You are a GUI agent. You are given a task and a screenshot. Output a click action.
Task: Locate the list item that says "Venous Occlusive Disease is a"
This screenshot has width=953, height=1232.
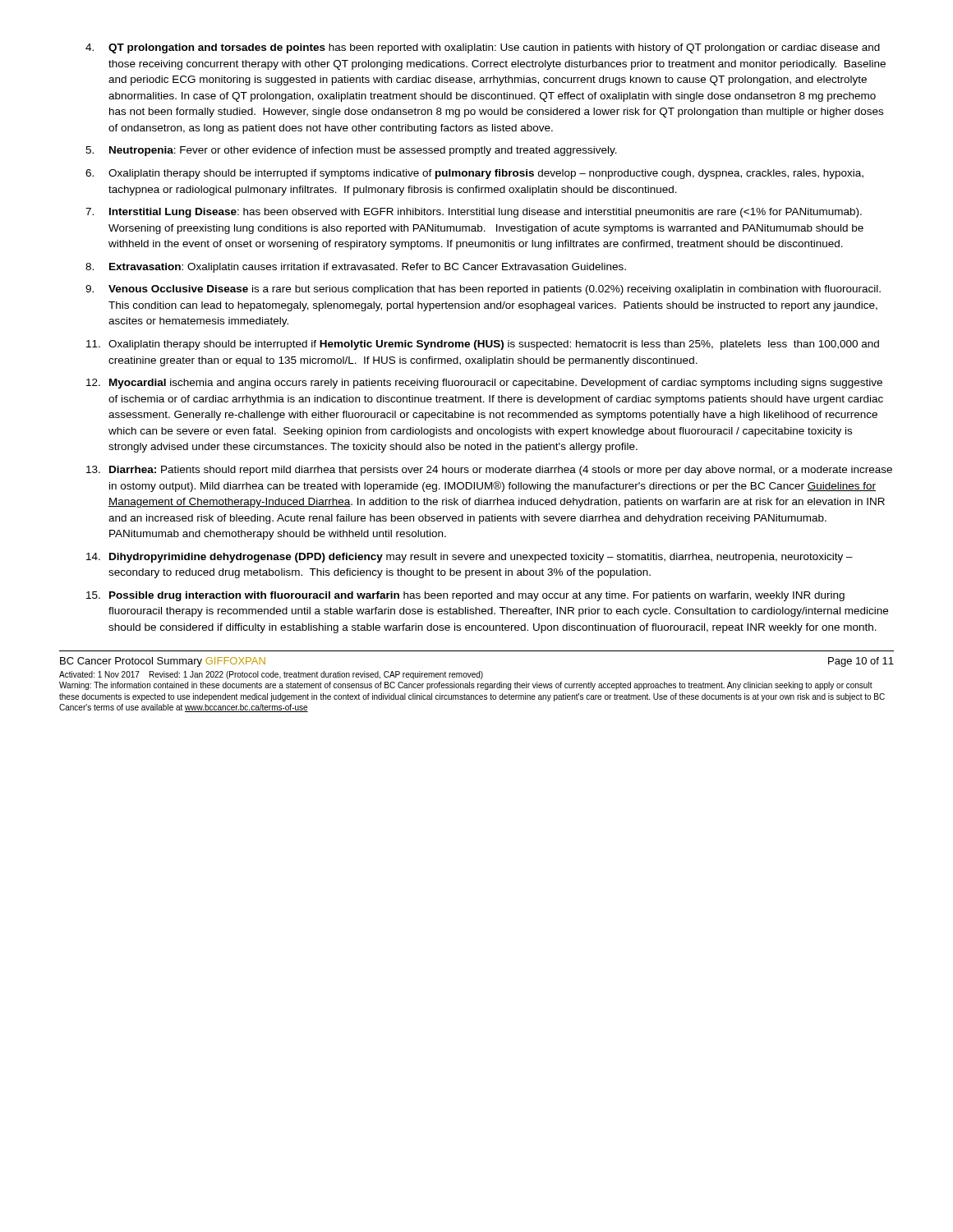501,305
